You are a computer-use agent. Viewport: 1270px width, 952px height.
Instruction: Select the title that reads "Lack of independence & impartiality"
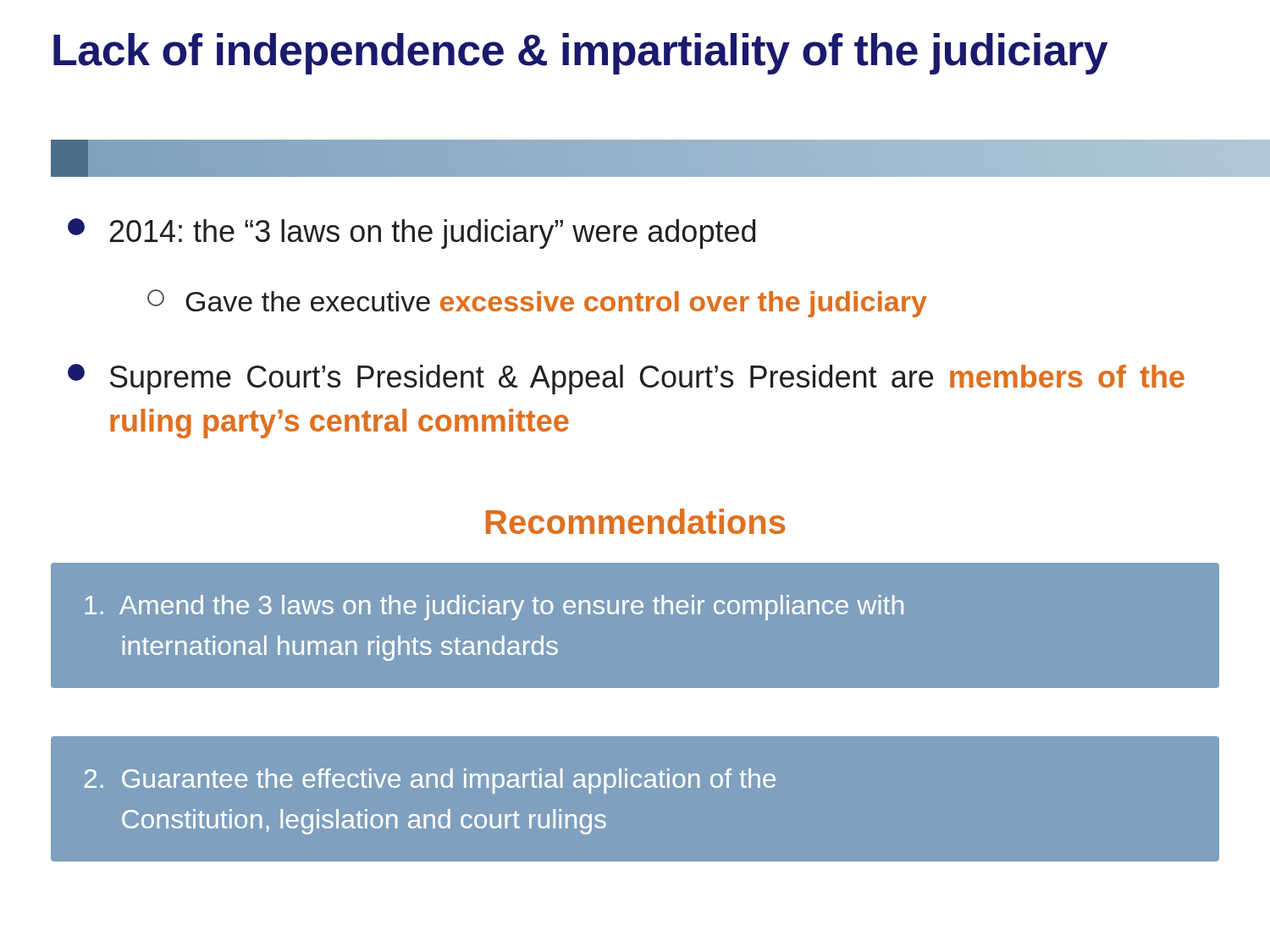point(579,50)
